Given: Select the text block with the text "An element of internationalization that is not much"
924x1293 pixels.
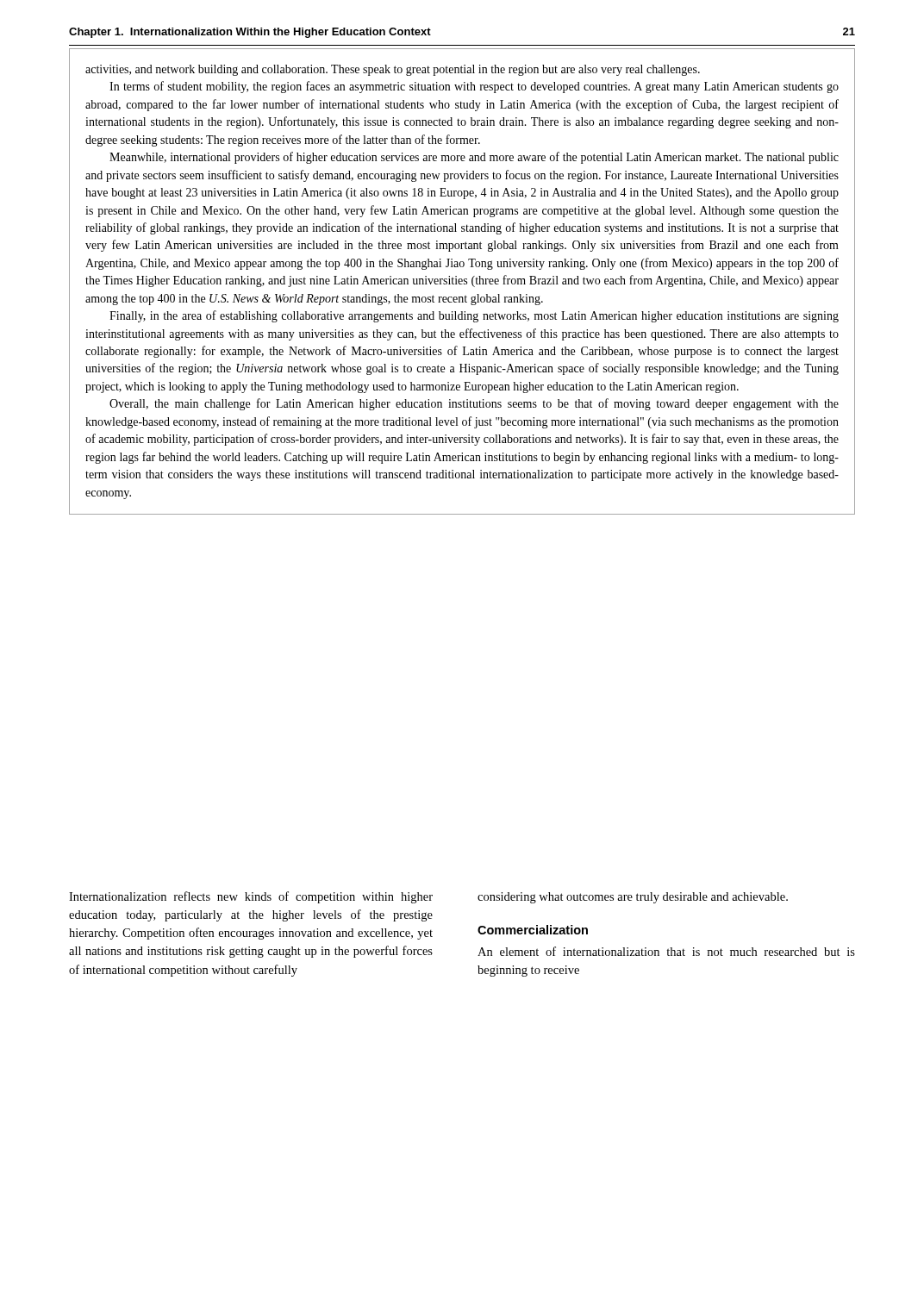Looking at the screenshot, I should pyautogui.click(x=666, y=961).
